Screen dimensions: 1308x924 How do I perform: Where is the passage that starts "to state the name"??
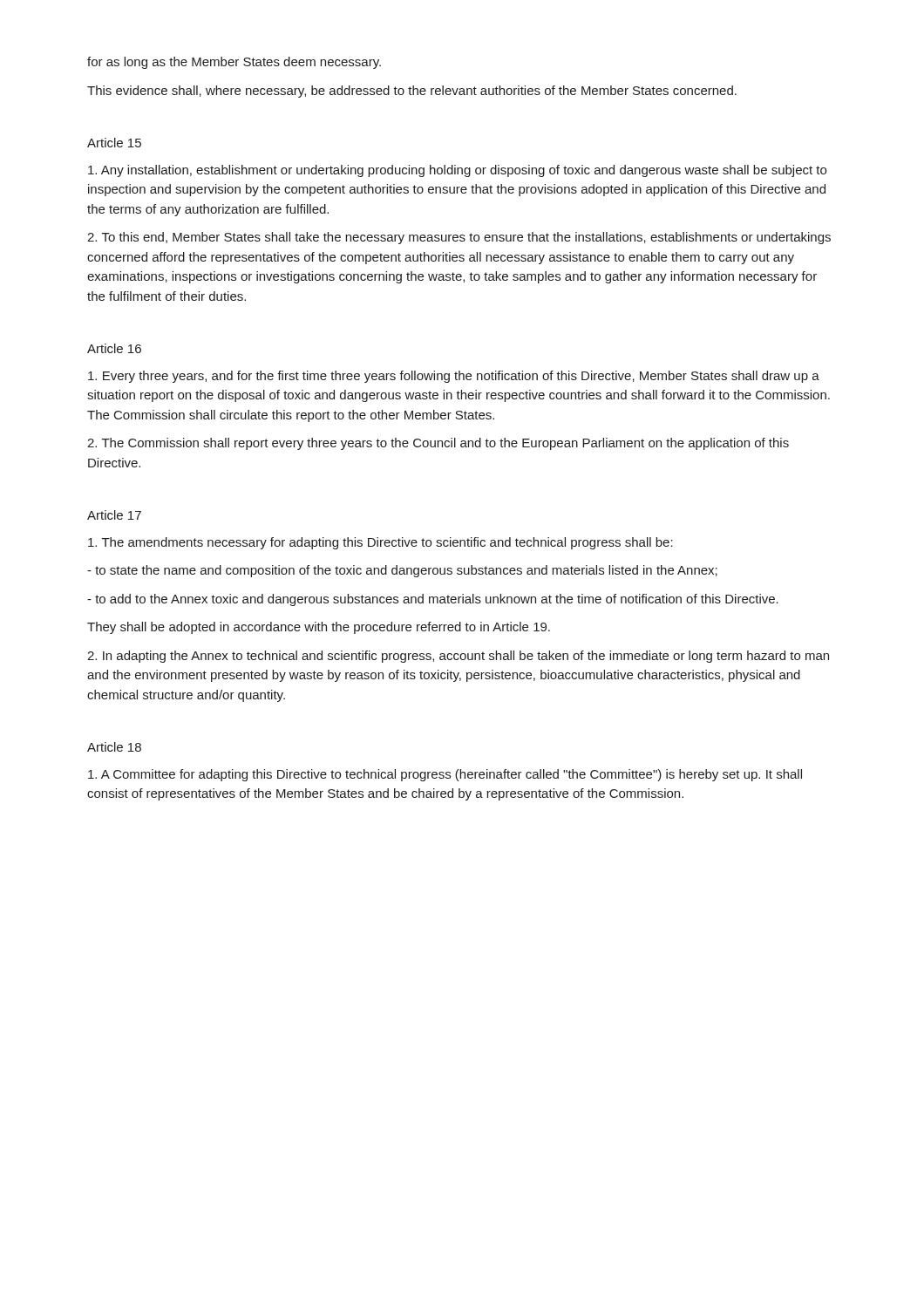click(x=462, y=571)
